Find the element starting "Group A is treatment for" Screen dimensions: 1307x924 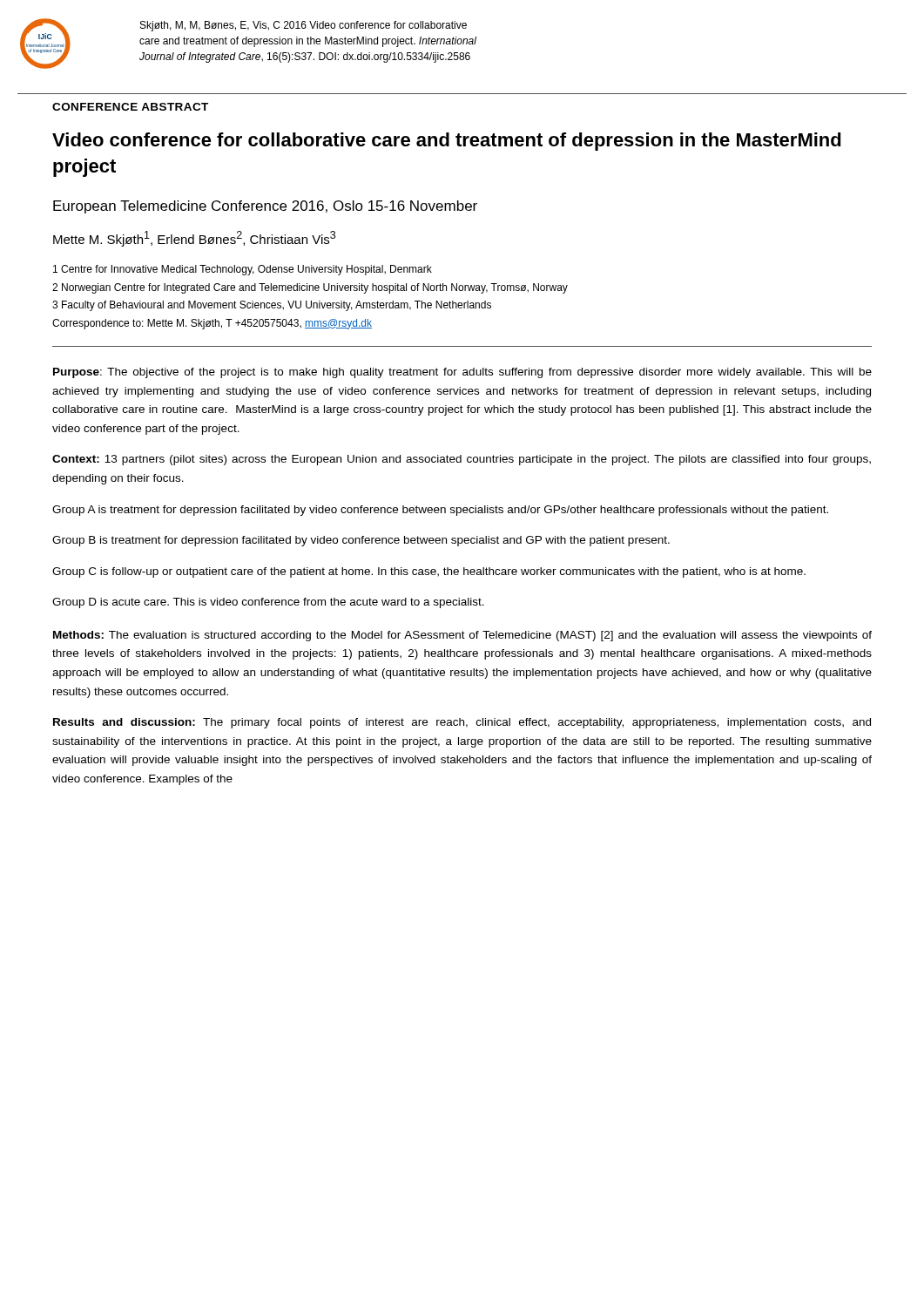pyautogui.click(x=441, y=509)
